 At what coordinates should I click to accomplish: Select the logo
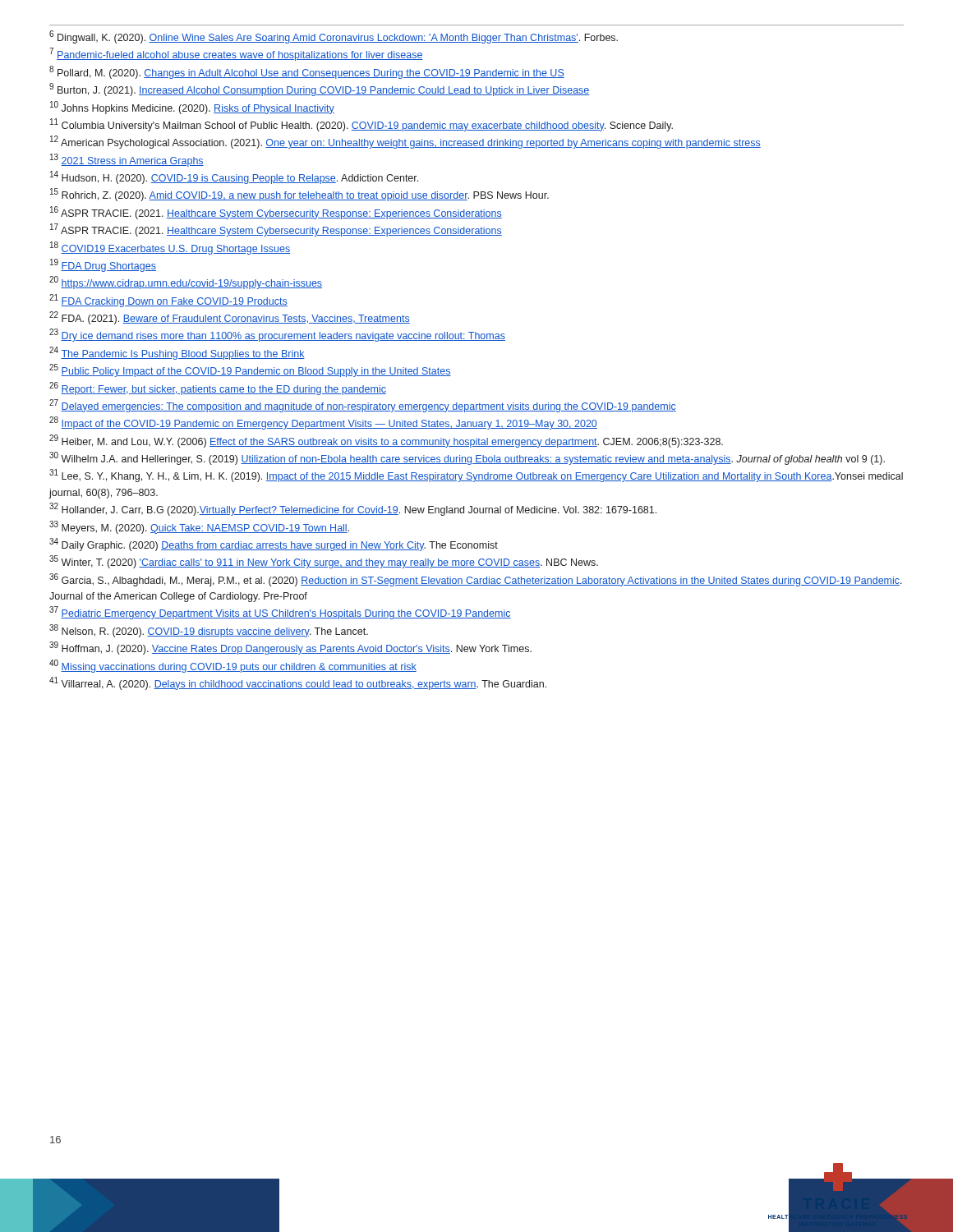[x=838, y=1195]
